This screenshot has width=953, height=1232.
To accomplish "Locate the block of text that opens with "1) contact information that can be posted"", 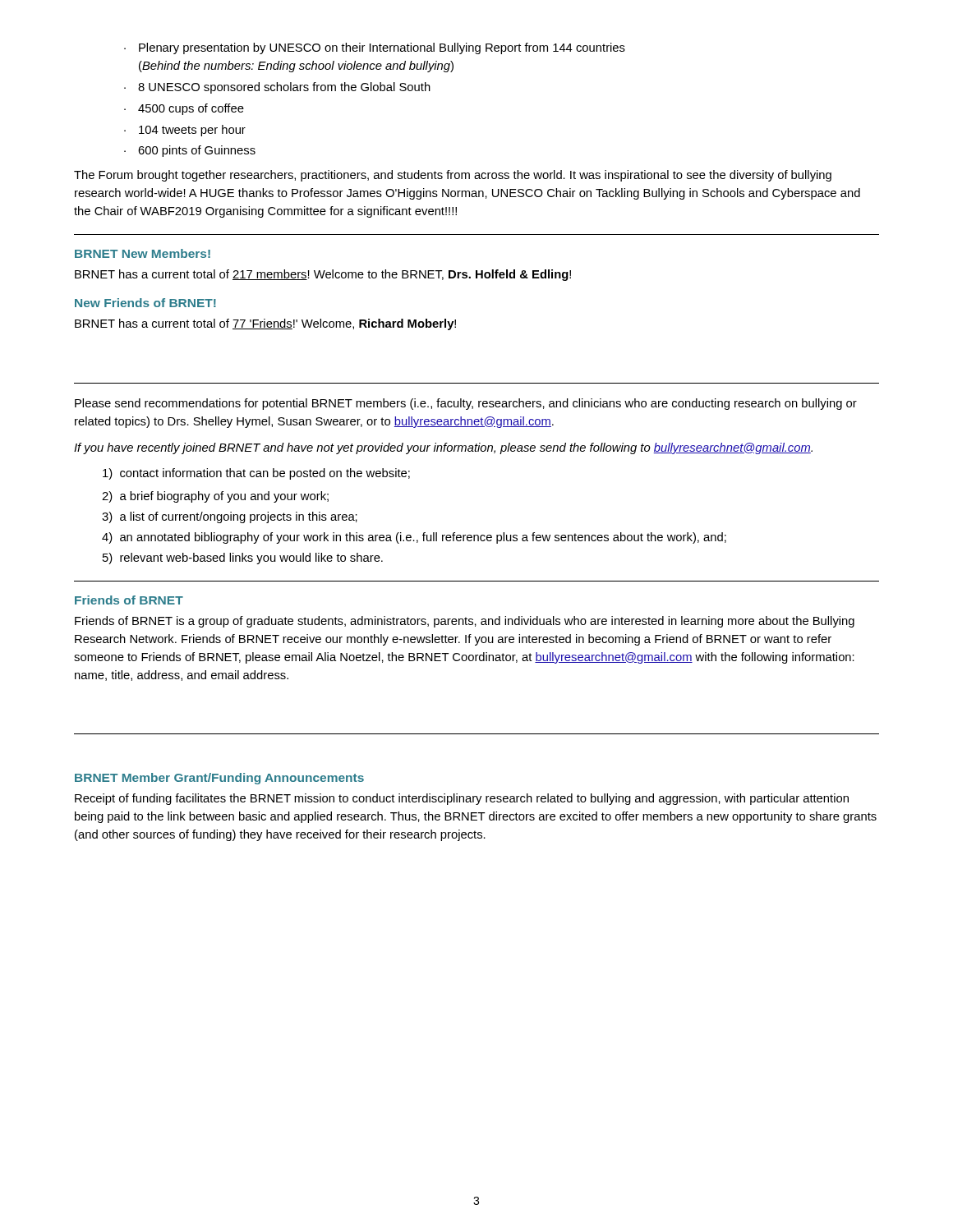I will click(x=256, y=474).
